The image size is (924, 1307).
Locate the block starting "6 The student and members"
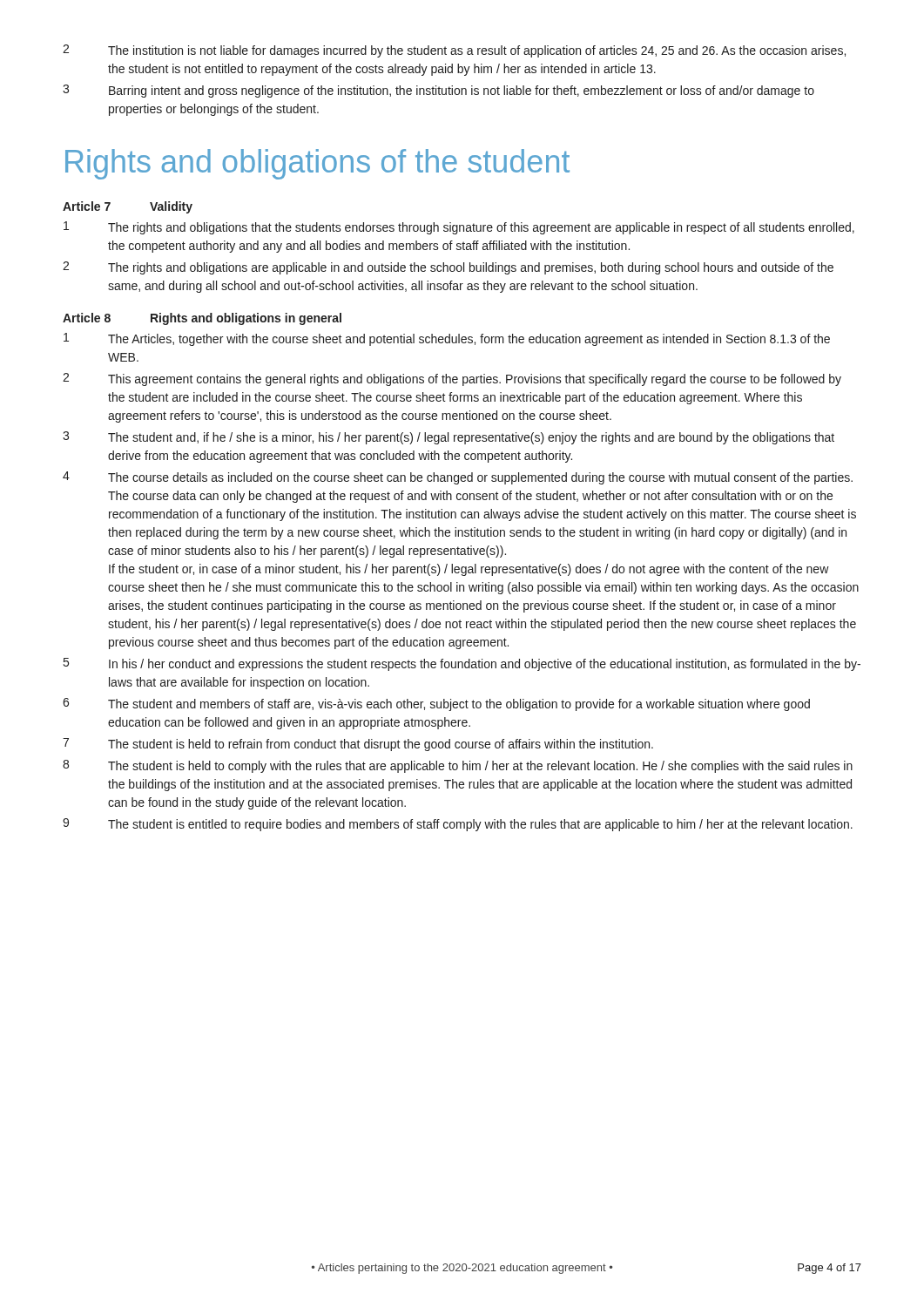click(x=462, y=714)
